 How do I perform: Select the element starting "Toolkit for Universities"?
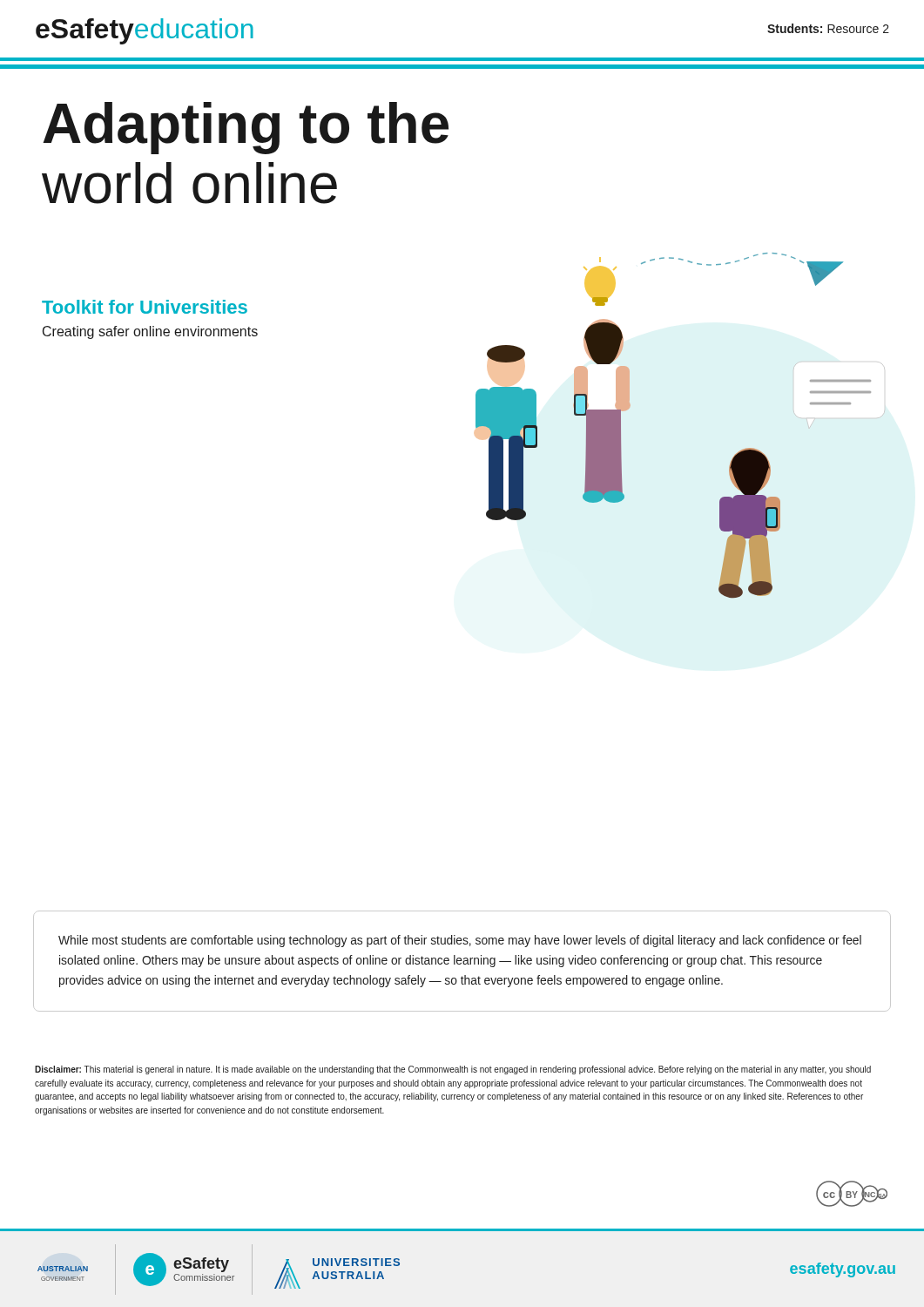click(x=145, y=308)
